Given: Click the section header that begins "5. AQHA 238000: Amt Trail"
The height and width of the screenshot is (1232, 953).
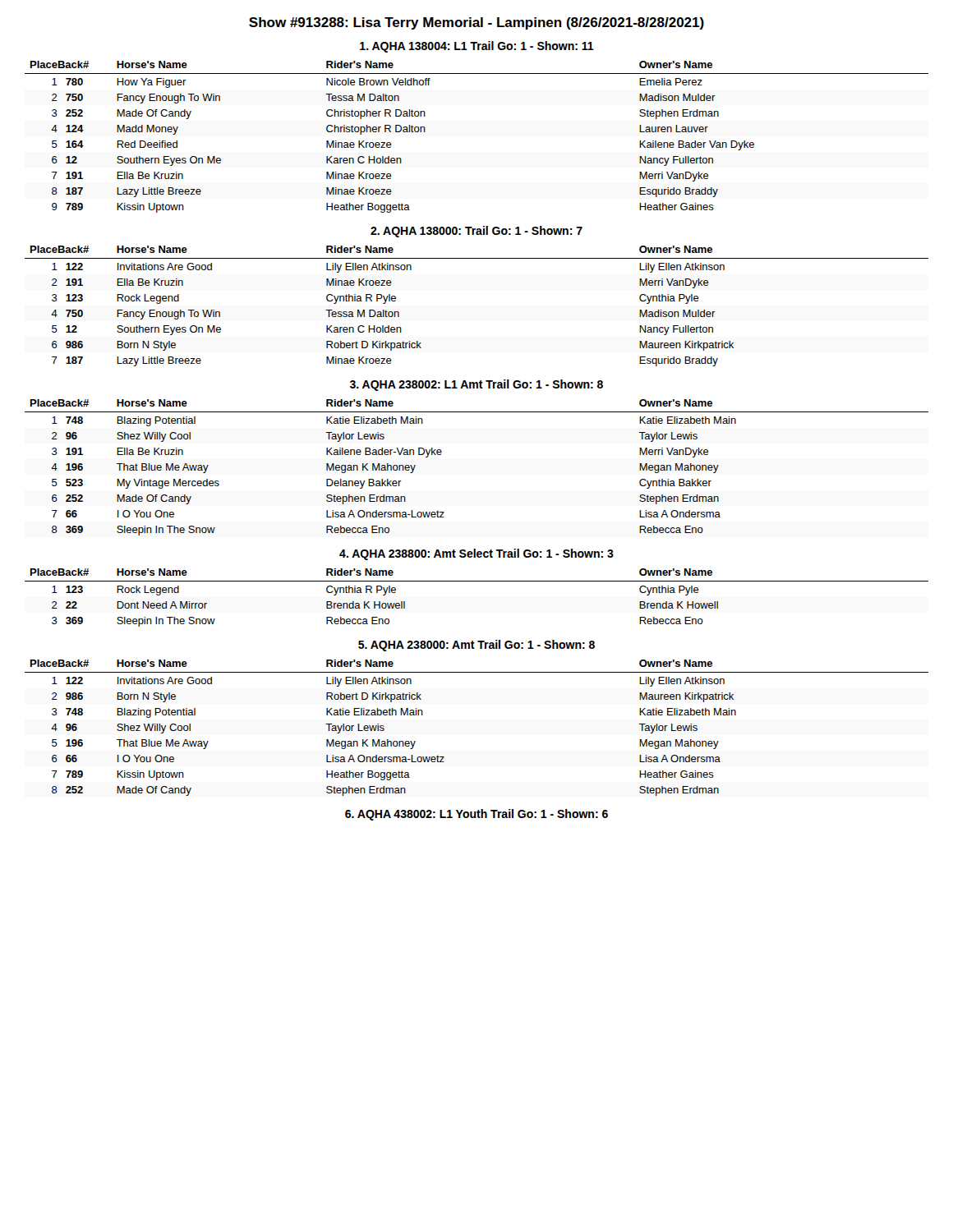Looking at the screenshot, I should pos(476,645).
